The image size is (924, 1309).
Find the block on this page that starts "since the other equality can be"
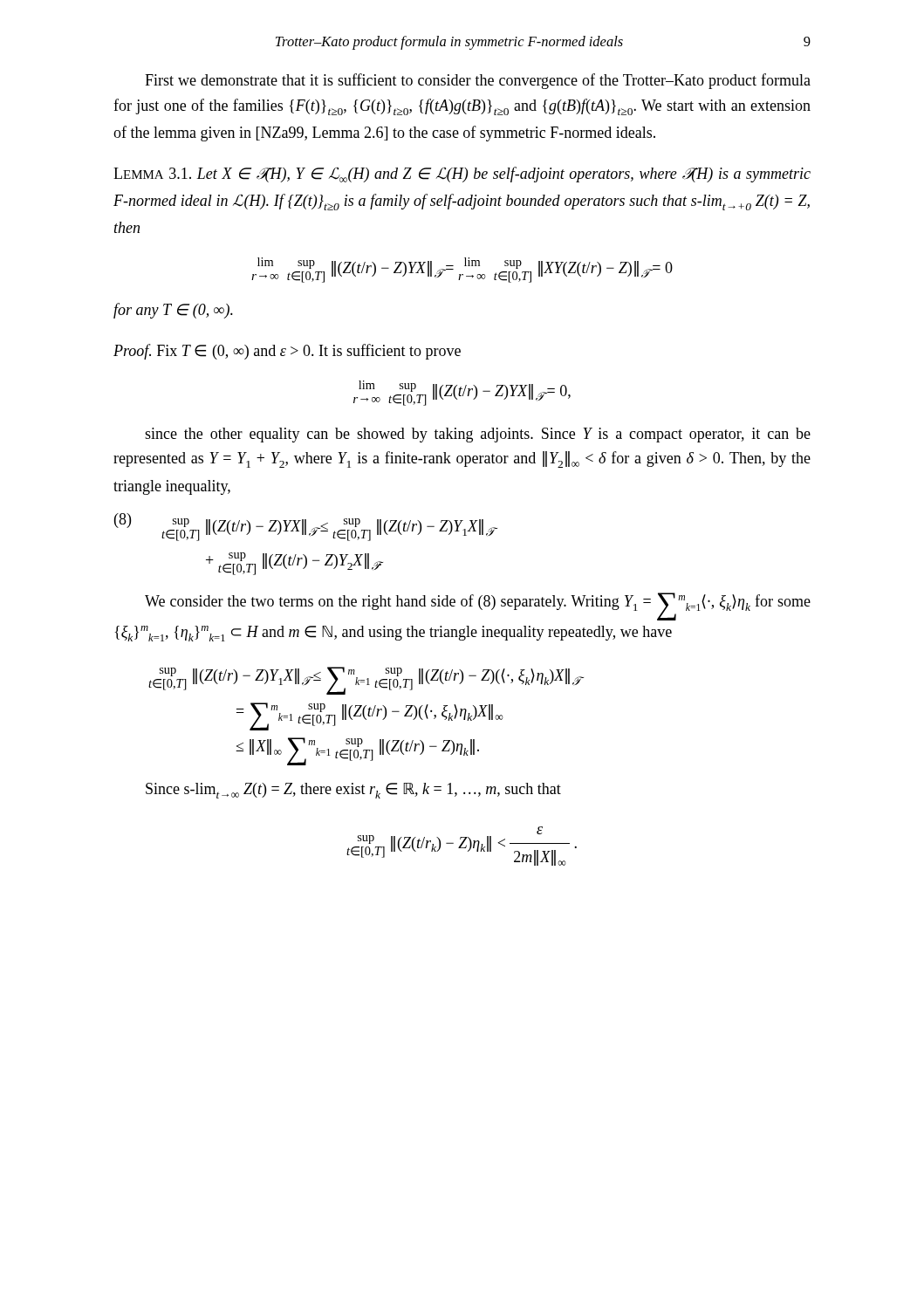[462, 460]
